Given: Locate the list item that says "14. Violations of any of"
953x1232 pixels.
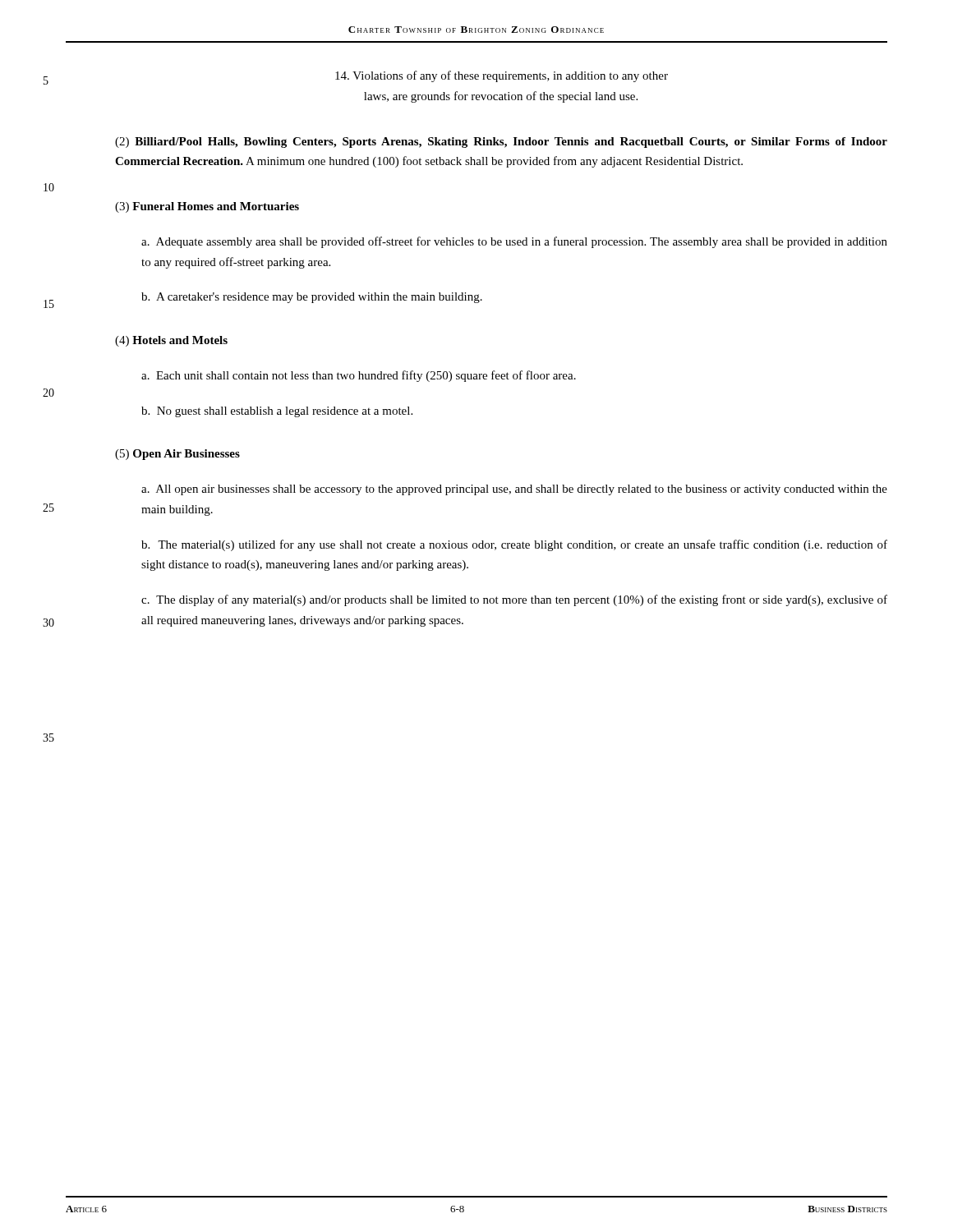Looking at the screenshot, I should tap(501, 86).
